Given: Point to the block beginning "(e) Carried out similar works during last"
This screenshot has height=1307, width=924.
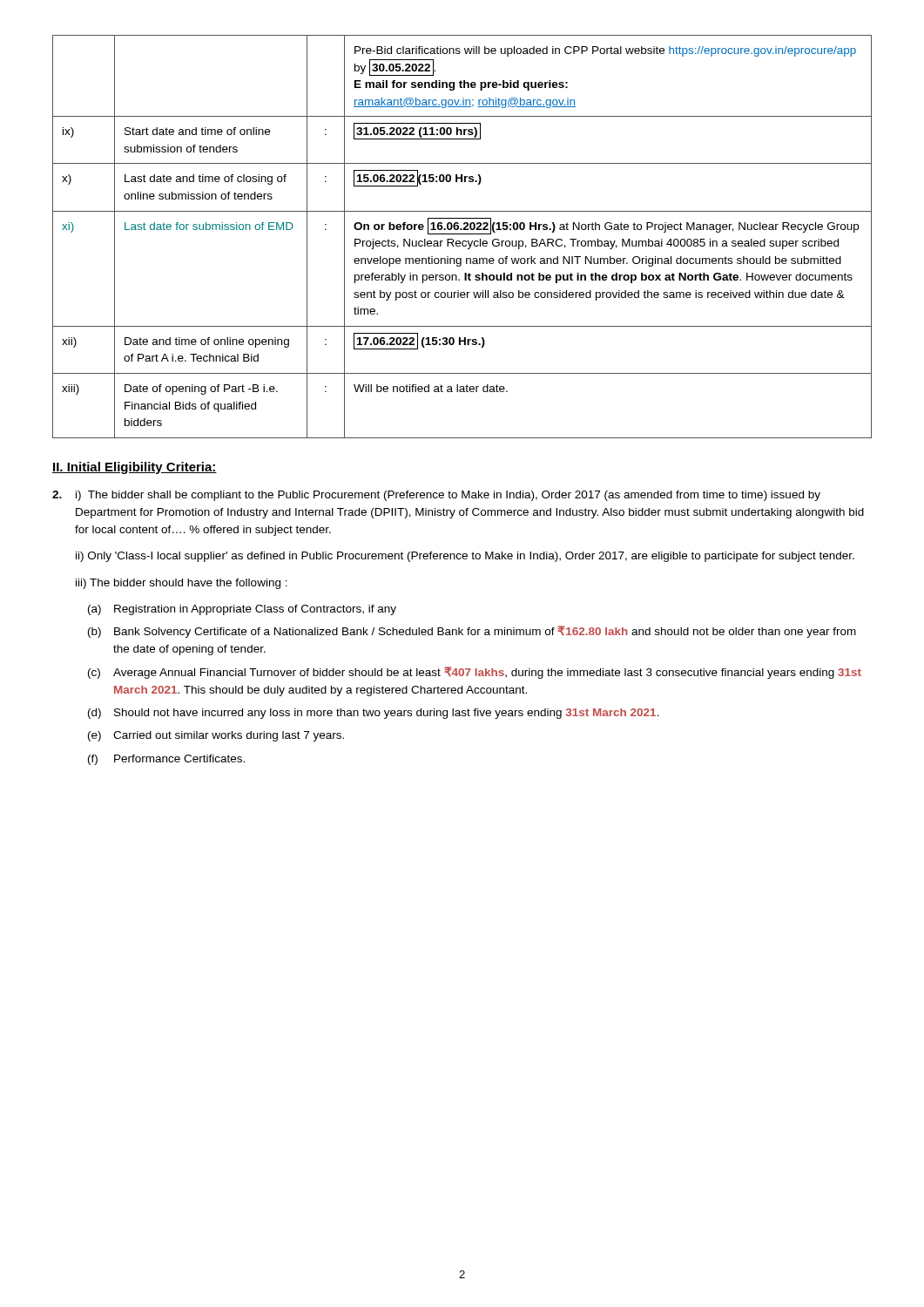Looking at the screenshot, I should coord(216,736).
